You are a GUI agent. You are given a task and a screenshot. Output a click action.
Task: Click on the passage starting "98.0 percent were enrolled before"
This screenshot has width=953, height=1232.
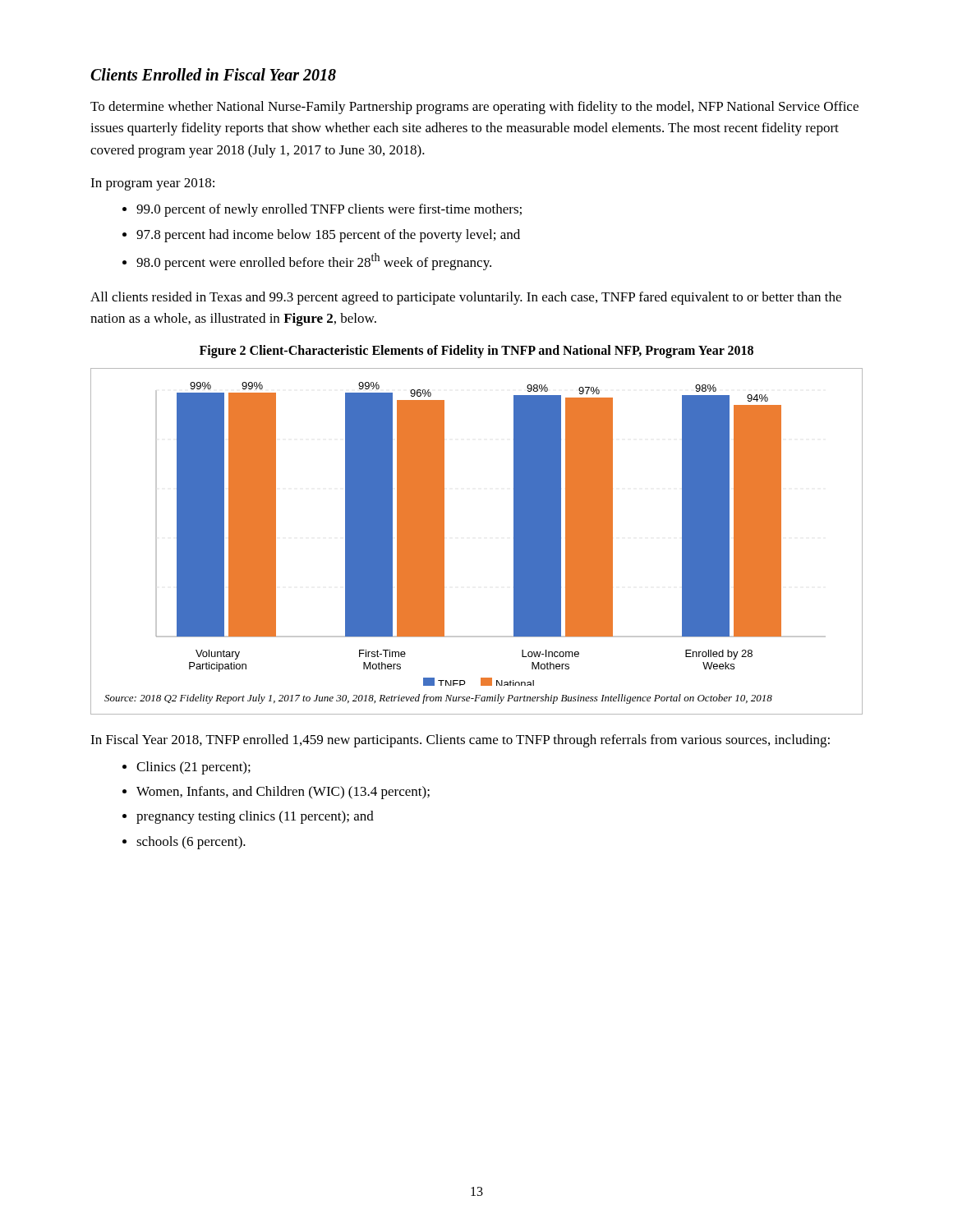tap(314, 260)
